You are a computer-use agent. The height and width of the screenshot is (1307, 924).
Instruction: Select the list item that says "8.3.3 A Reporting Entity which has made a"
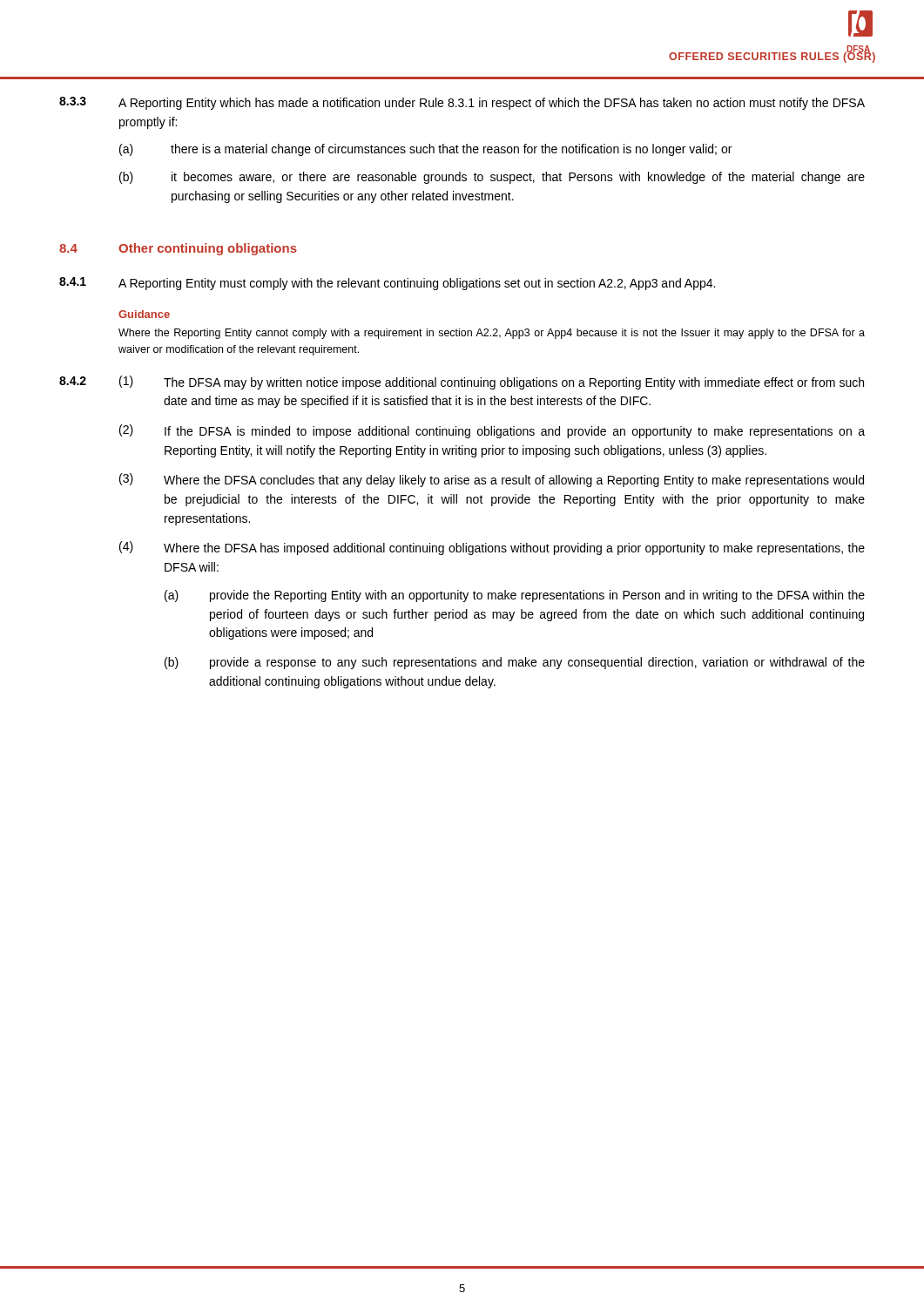point(462,154)
